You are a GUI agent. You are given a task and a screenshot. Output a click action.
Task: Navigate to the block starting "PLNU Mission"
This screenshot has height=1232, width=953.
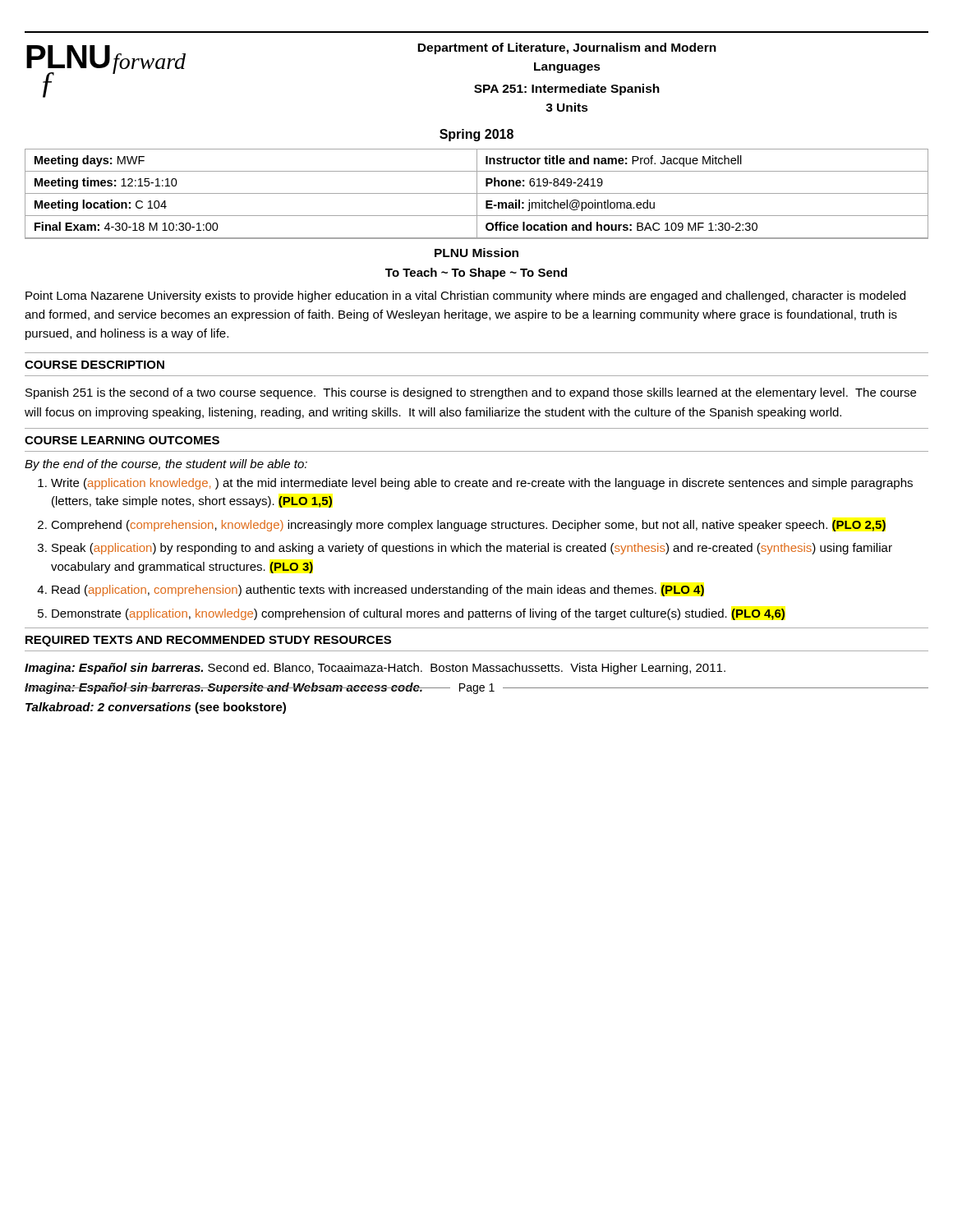click(476, 252)
